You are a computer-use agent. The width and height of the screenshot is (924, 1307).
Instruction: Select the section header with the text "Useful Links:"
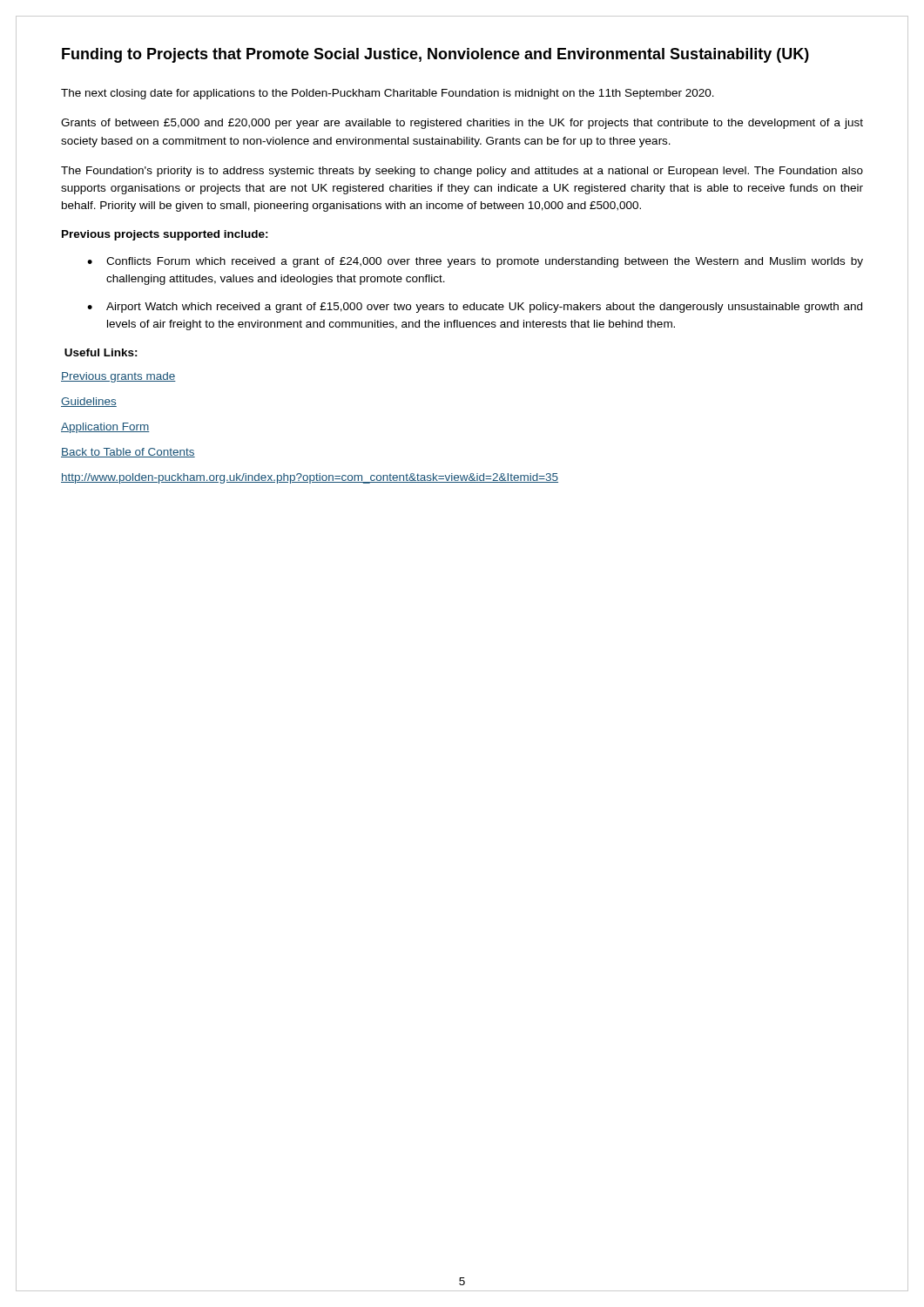click(x=100, y=352)
